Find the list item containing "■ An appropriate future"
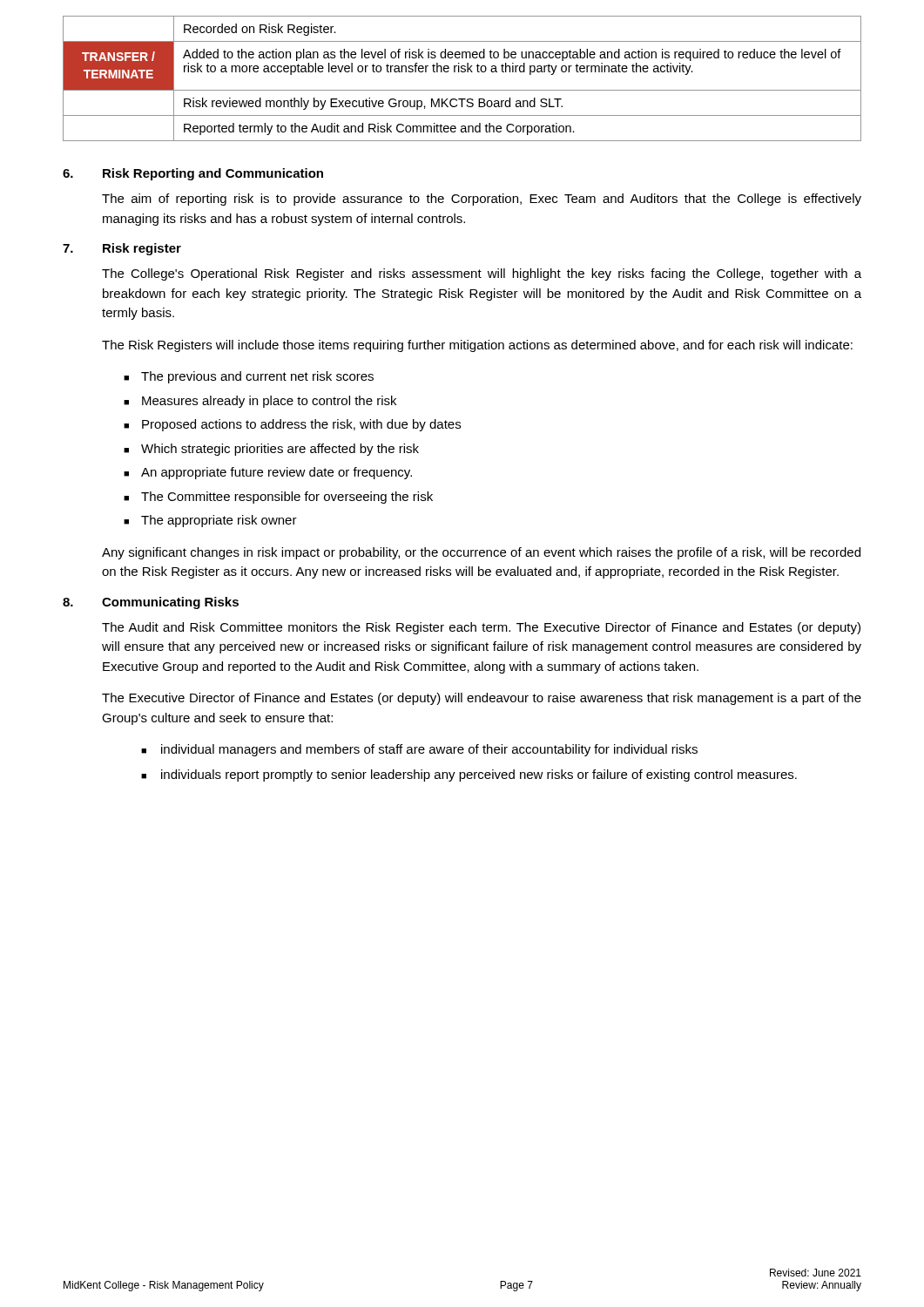 pos(268,473)
